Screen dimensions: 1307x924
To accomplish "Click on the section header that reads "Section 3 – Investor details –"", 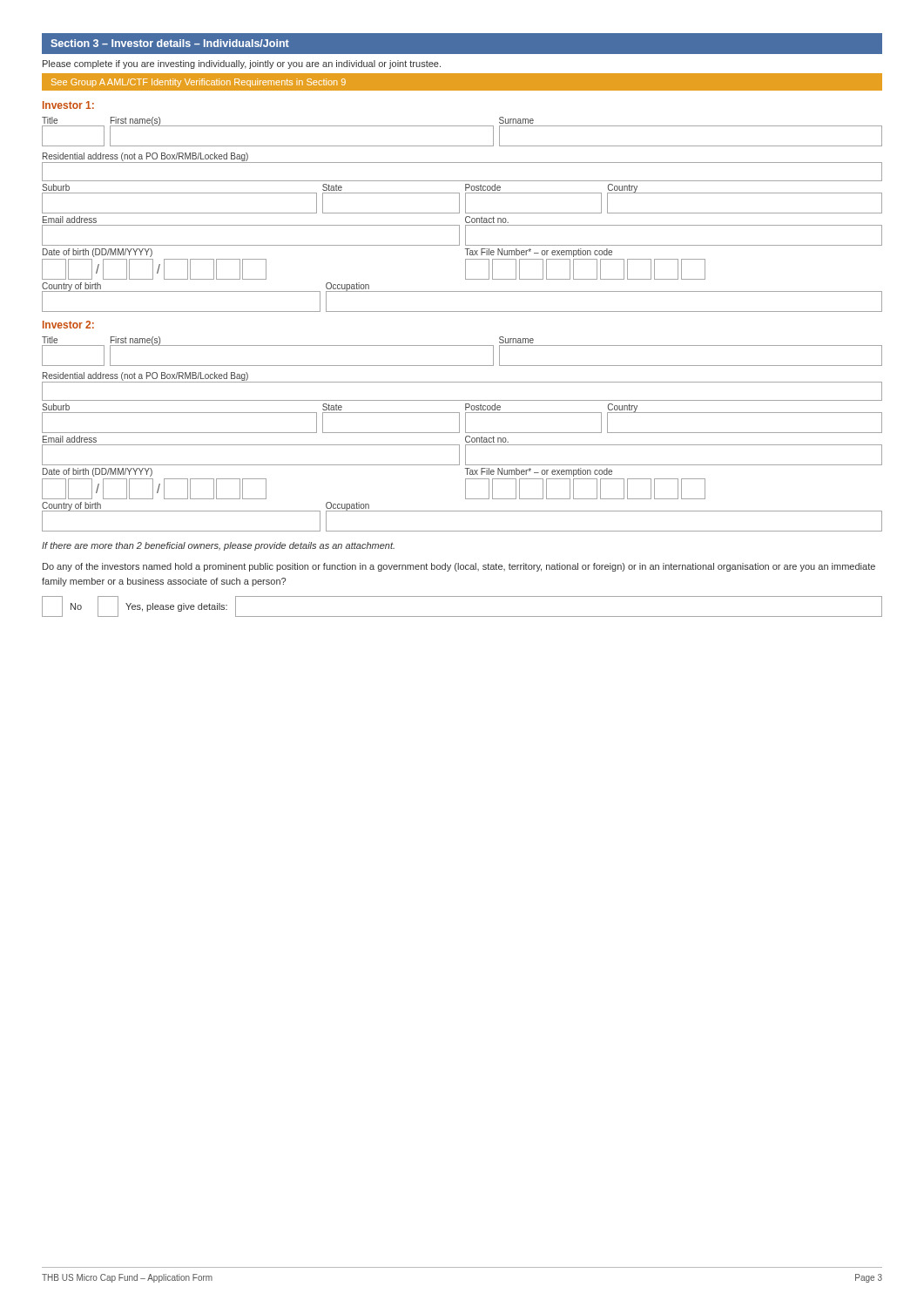I will point(170,44).
